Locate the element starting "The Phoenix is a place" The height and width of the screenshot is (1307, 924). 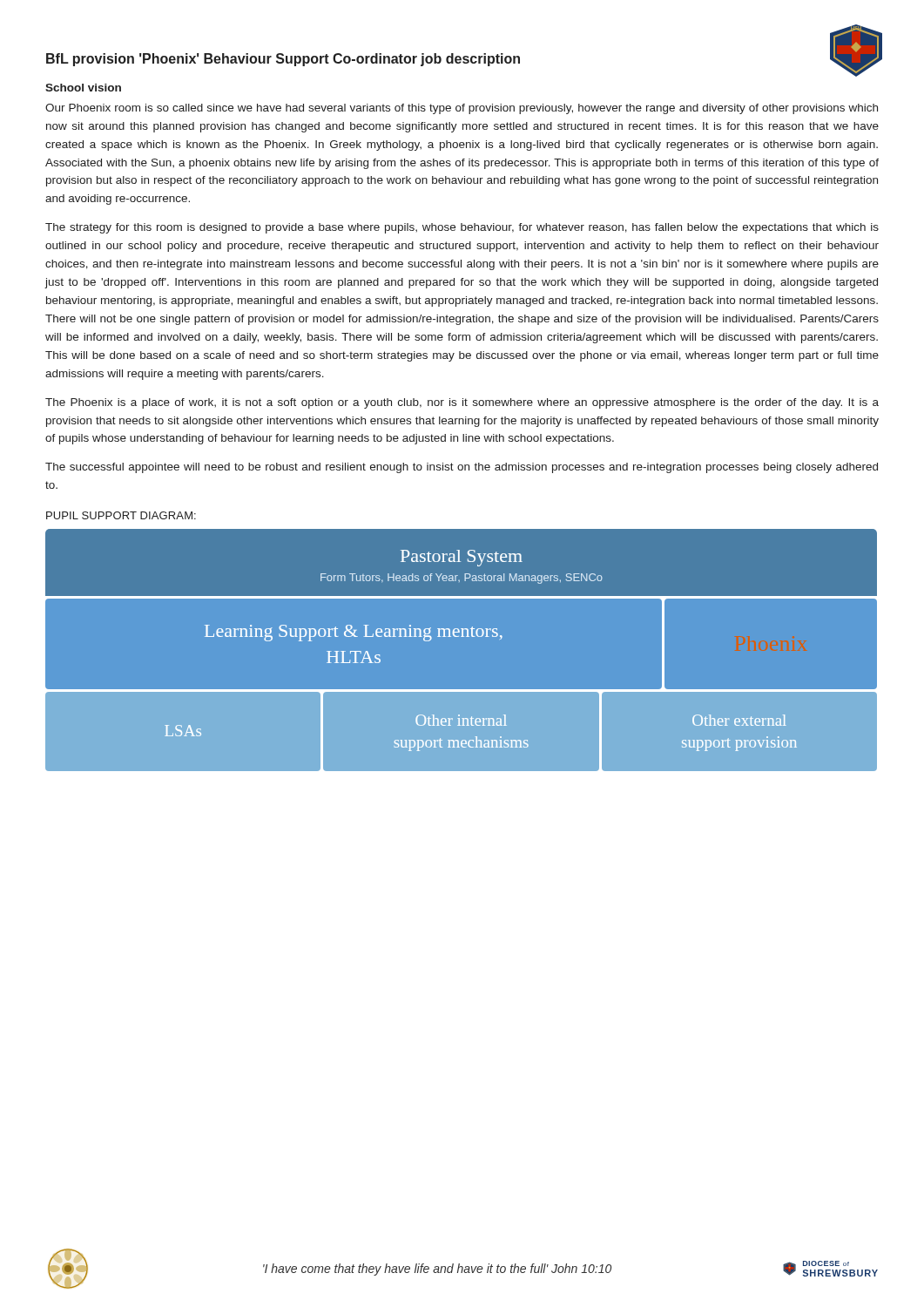(x=462, y=420)
